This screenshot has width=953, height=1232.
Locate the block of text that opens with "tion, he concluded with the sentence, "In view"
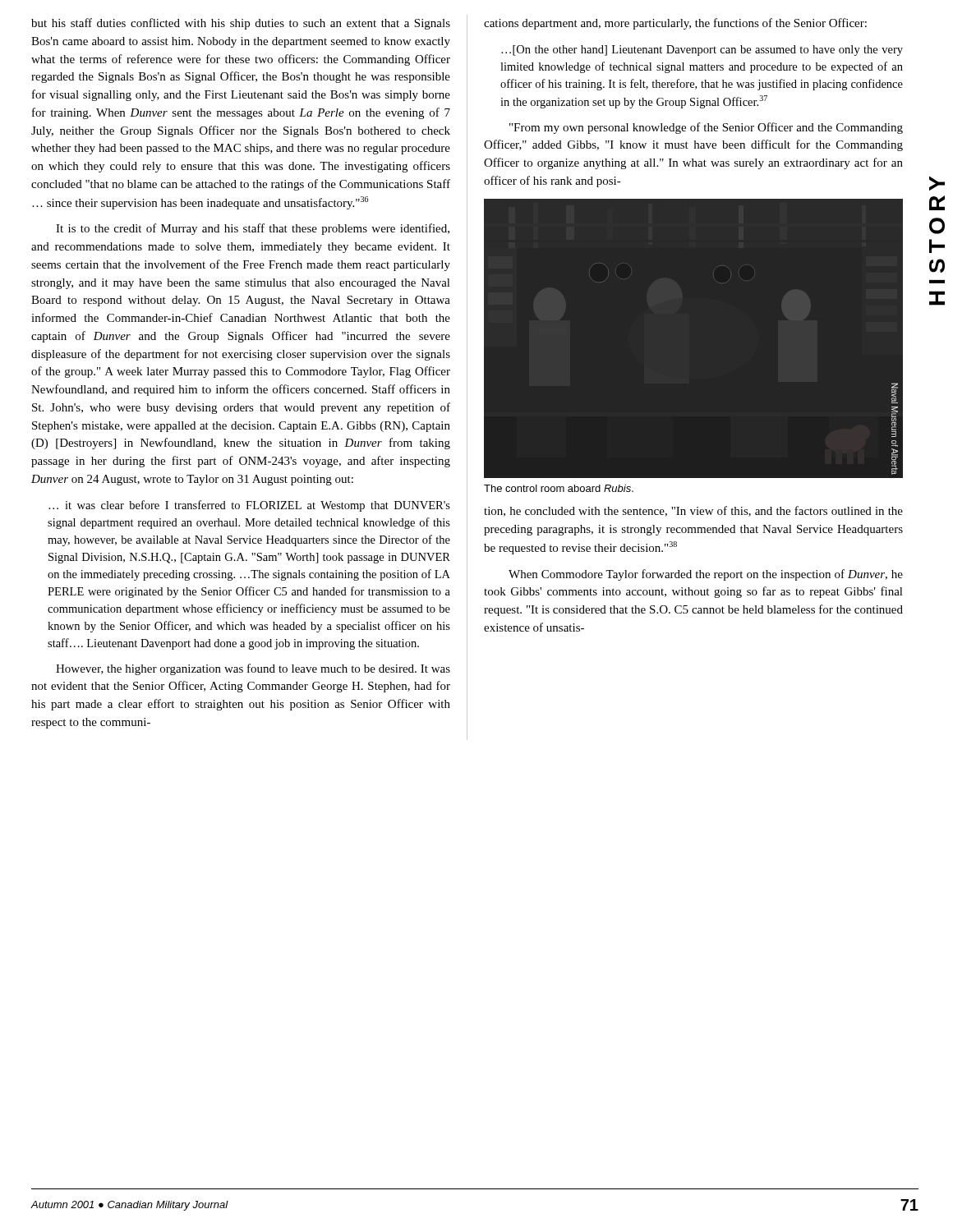point(693,530)
